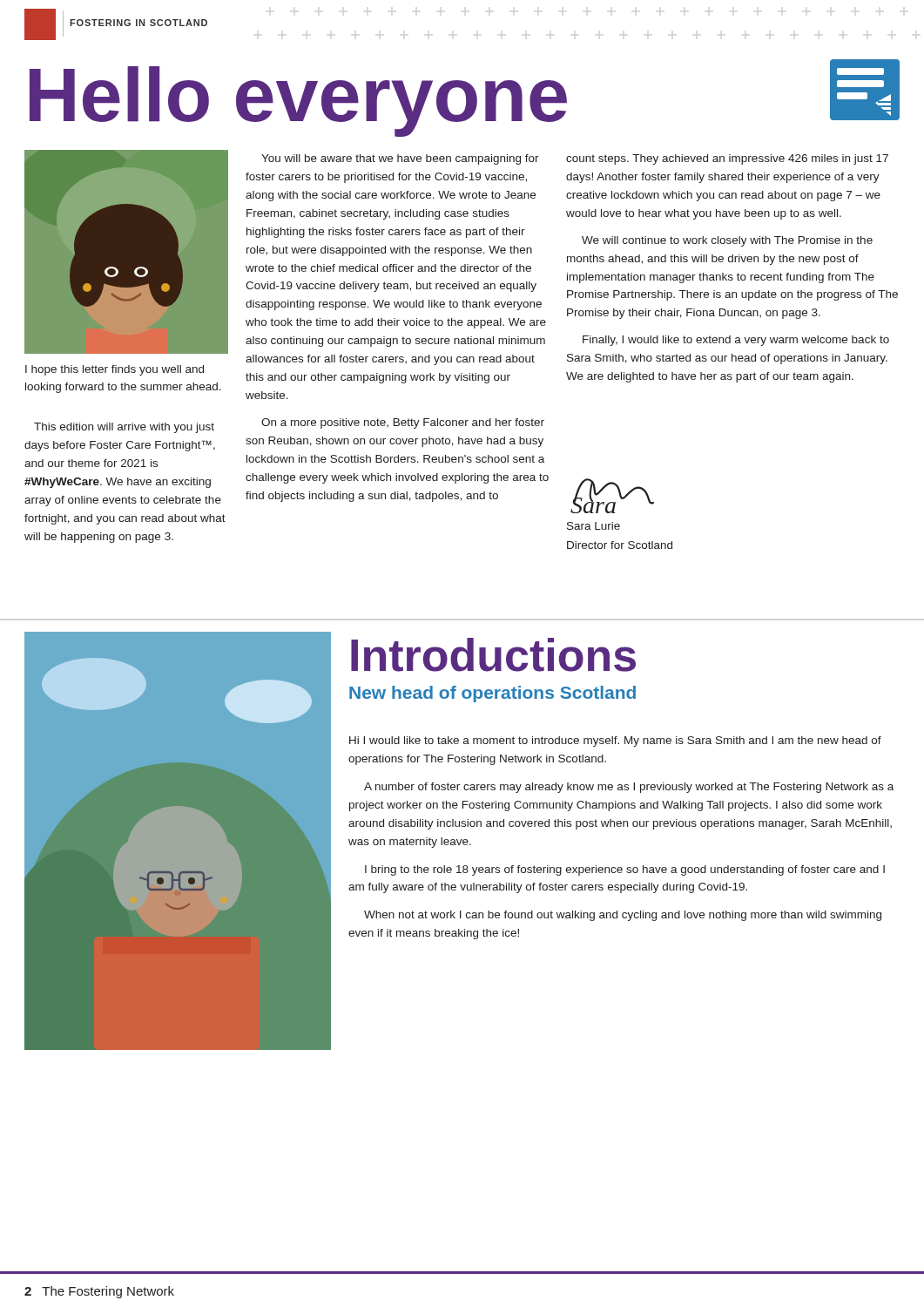The width and height of the screenshot is (924, 1307).
Task: Locate the text "Sara LurieDirector for Scotland"
Action: tap(620, 535)
